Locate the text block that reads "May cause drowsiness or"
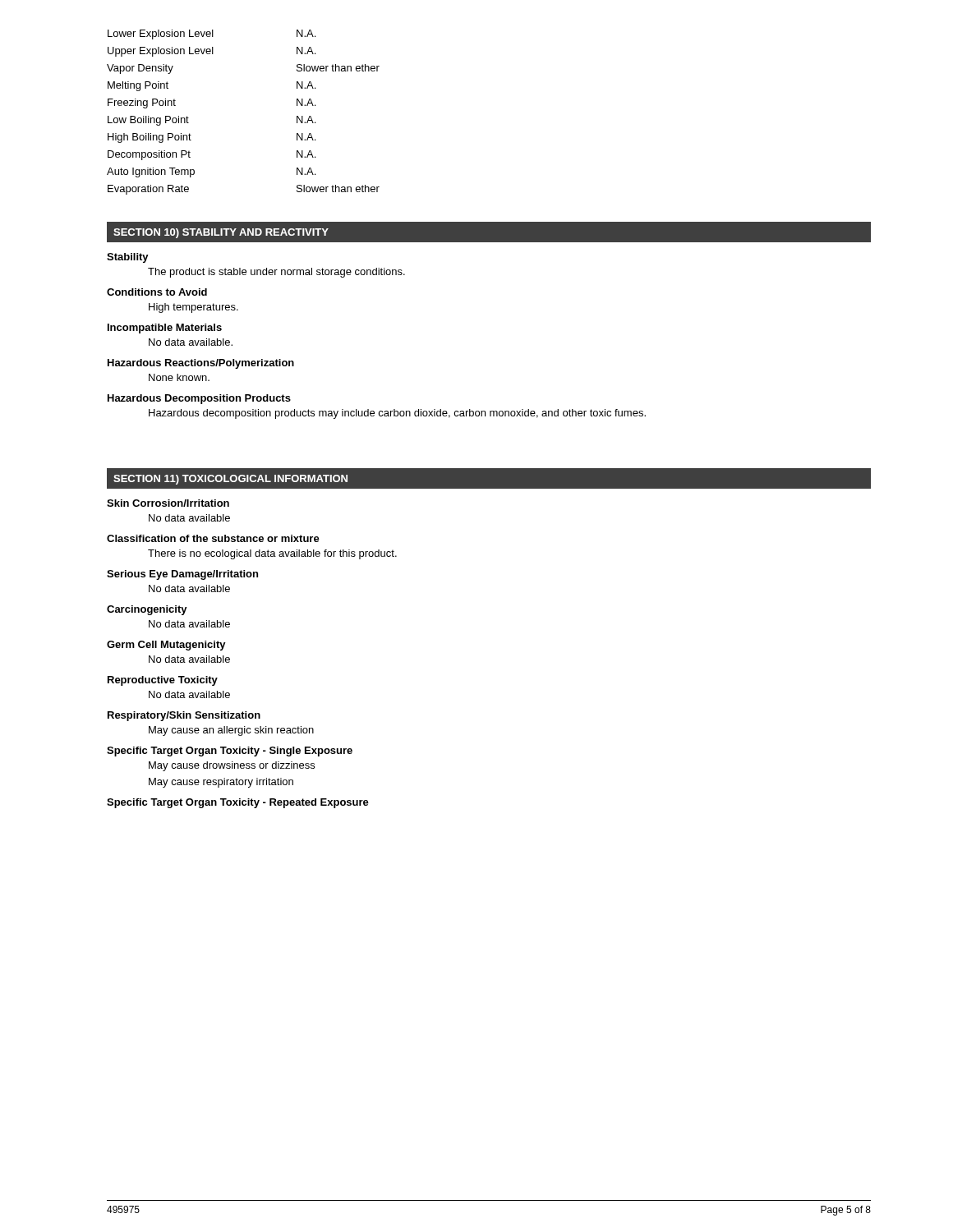Image resolution: width=953 pixels, height=1232 pixels. (x=232, y=765)
